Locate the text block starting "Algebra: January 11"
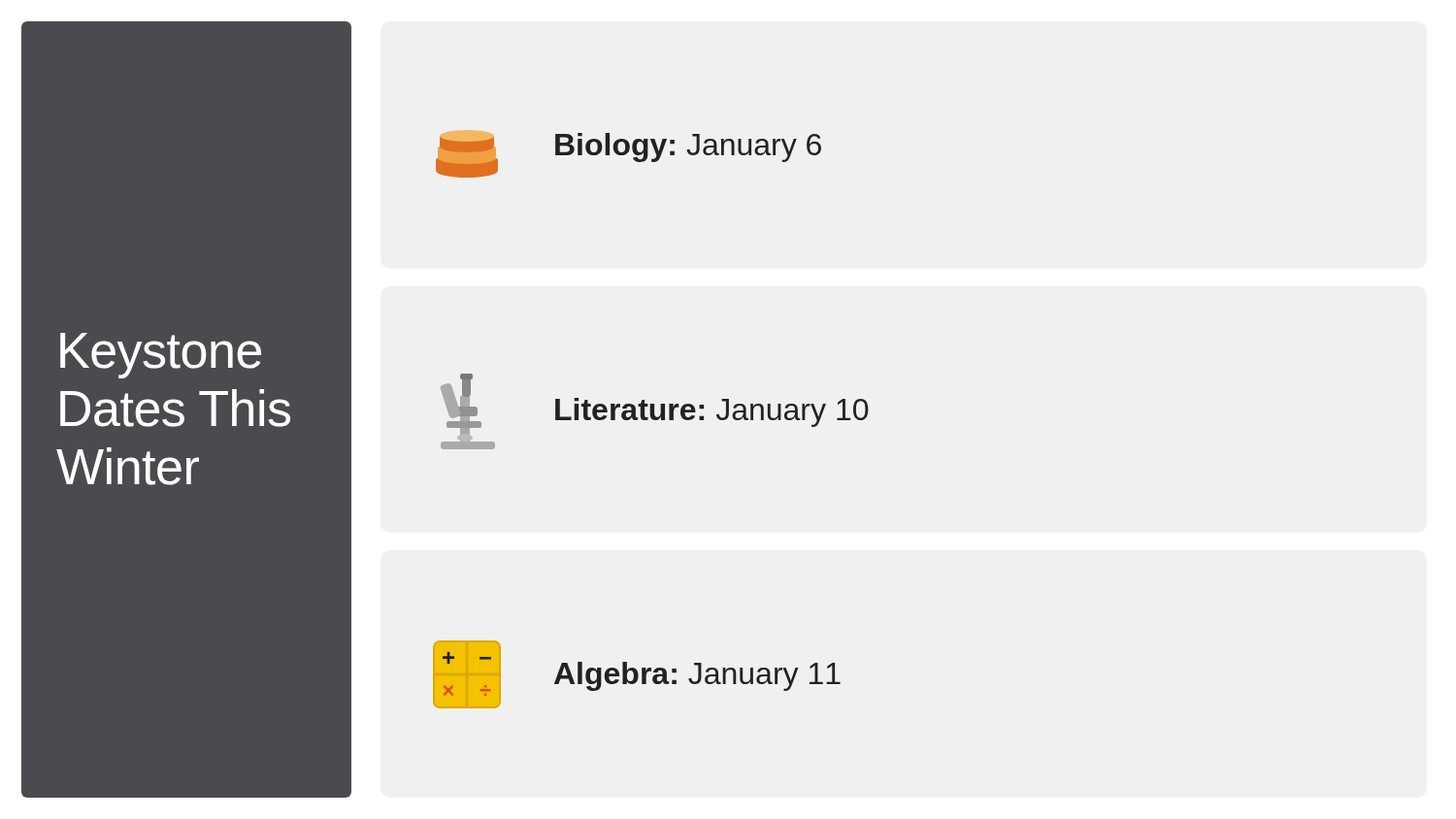This screenshot has height=819, width=1456. coord(697,674)
